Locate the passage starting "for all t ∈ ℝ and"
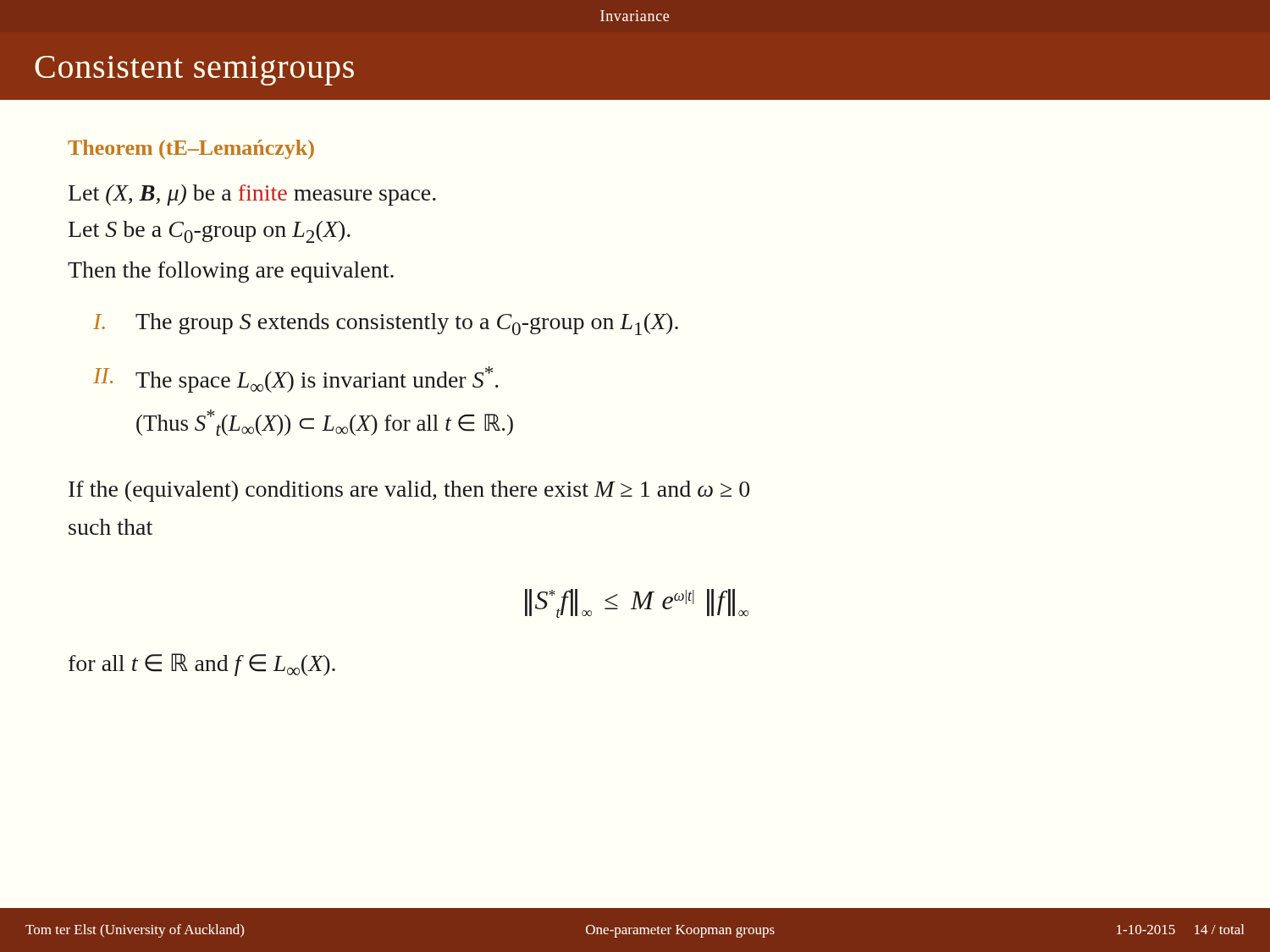 click(202, 665)
